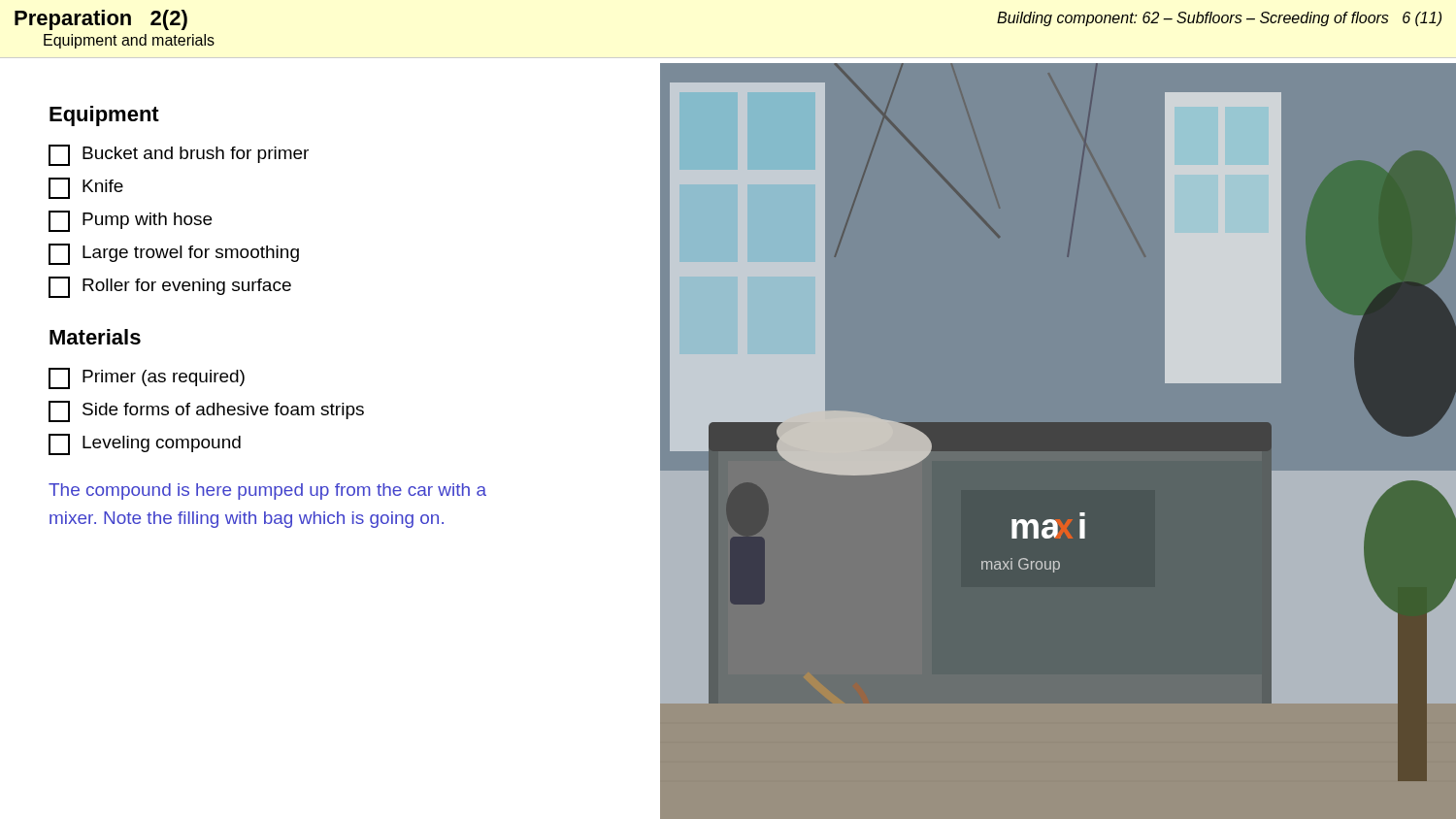The height and width of the screenshot is (819, 1456).
Task: Find "Large trowel for smoothing" on this page
Action: click(174, 253)
